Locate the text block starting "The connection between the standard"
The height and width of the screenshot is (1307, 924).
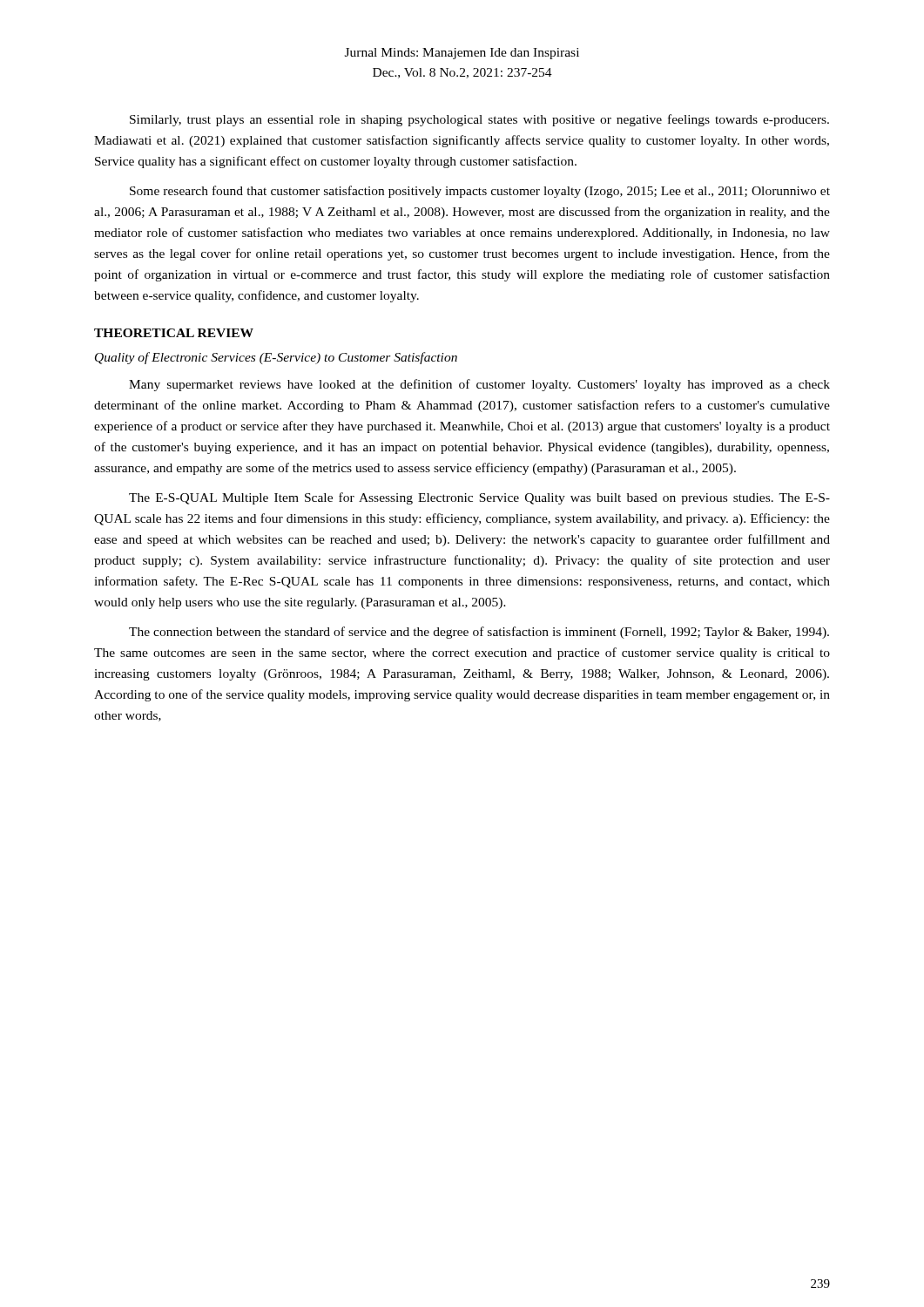click(462, 673)
